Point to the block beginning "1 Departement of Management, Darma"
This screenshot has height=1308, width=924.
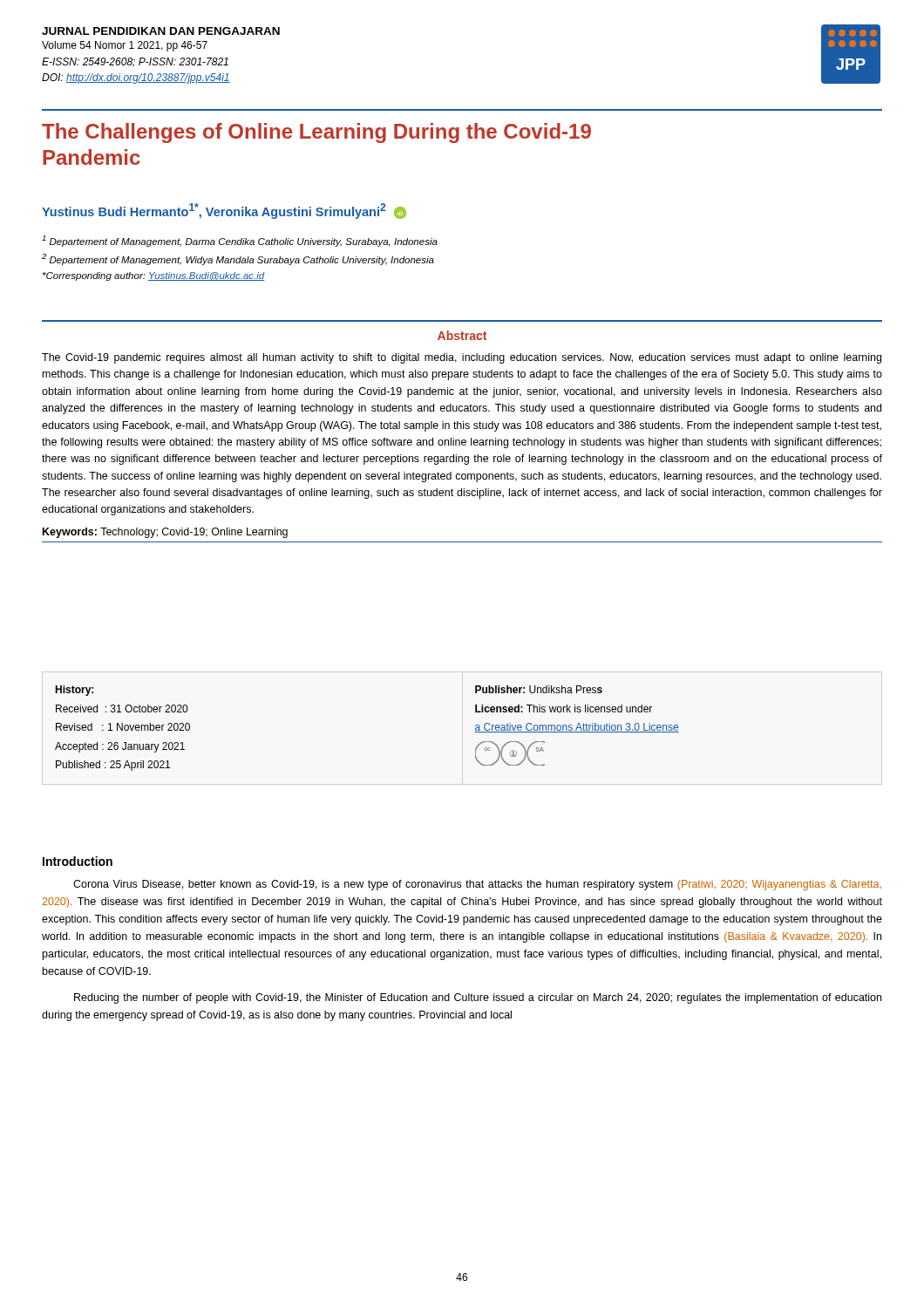(240, 241)
